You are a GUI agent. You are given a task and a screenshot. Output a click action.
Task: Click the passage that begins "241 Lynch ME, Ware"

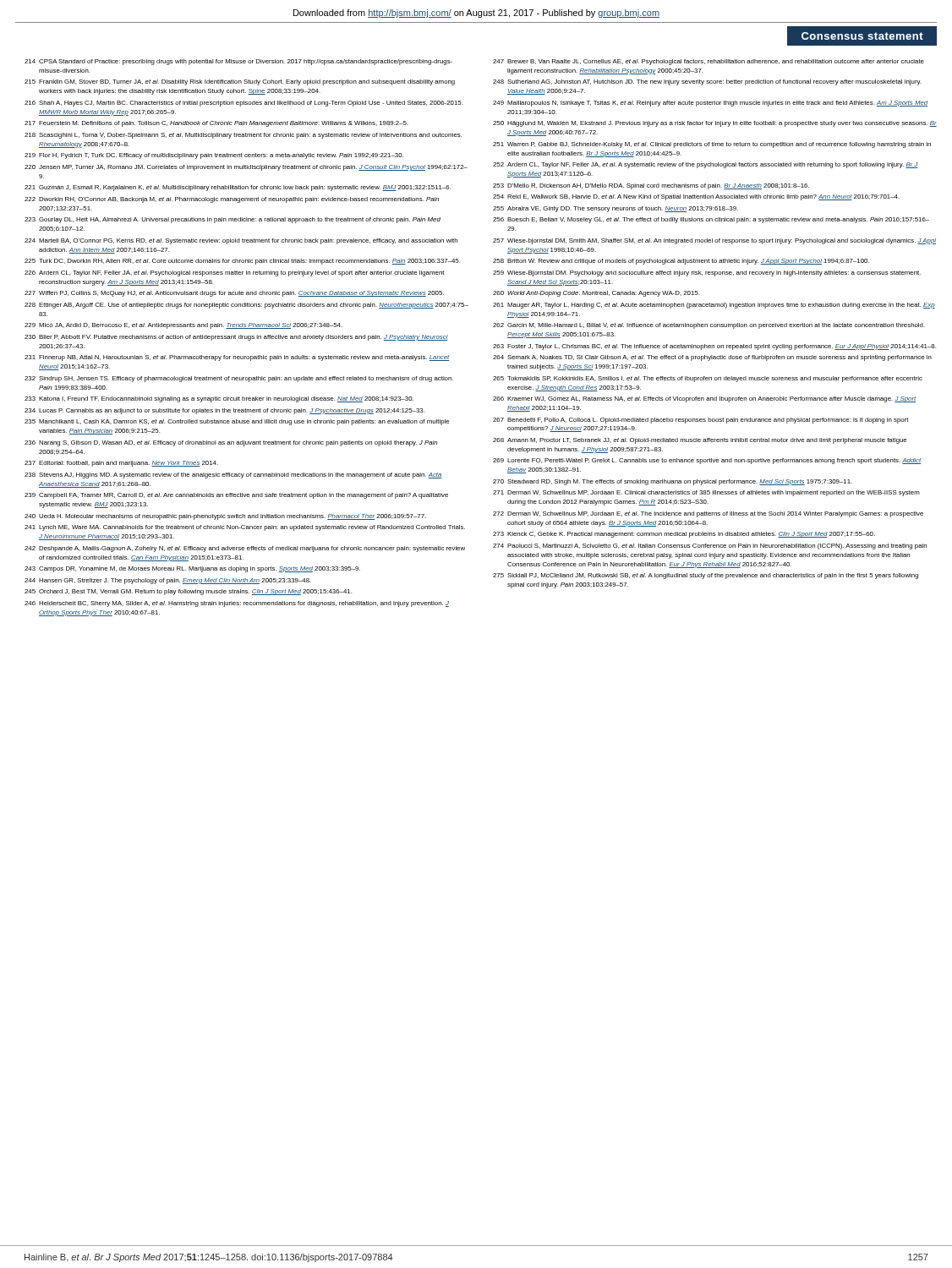242,533
